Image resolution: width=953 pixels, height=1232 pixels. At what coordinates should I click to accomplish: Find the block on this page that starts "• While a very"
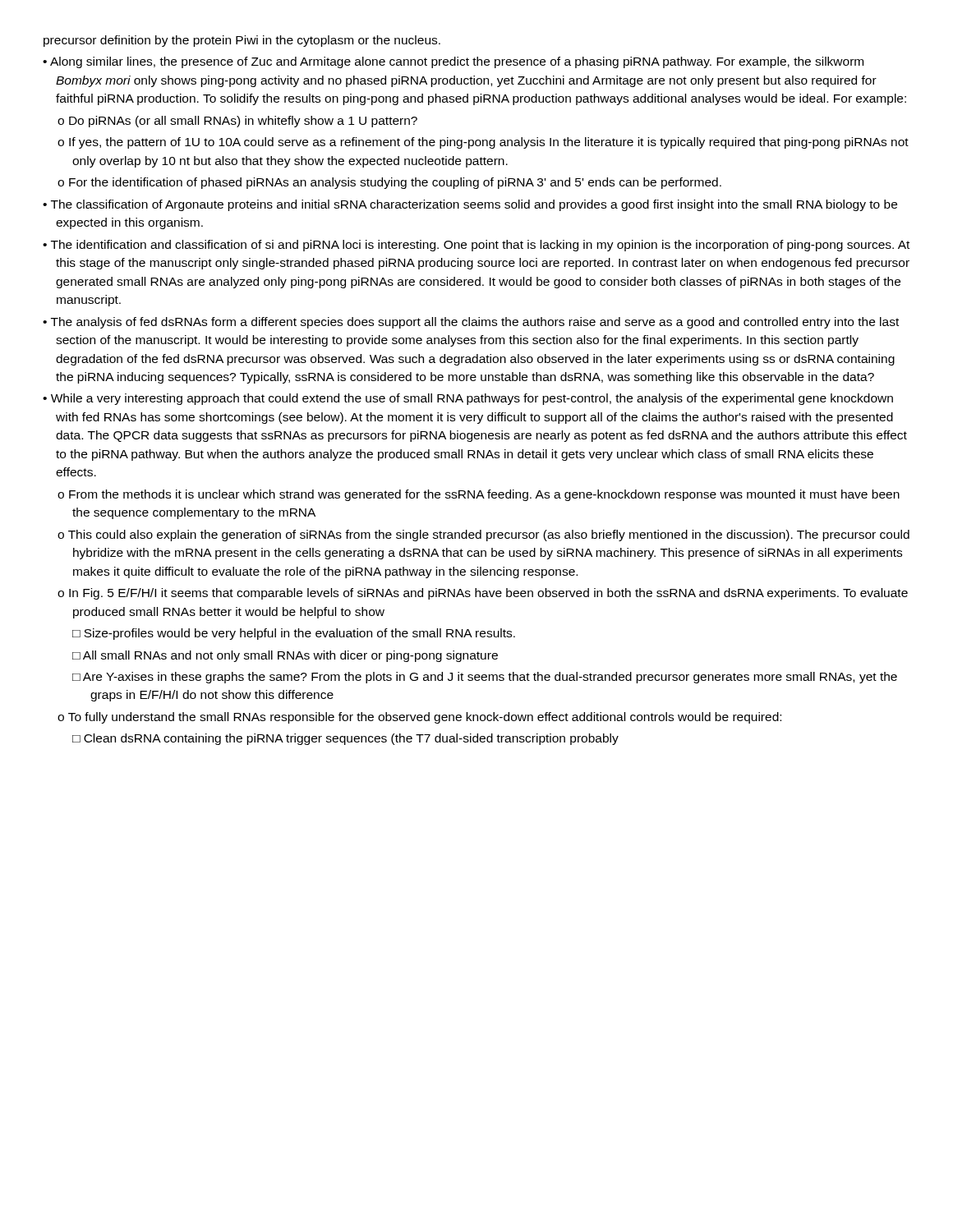click(475, 435)
